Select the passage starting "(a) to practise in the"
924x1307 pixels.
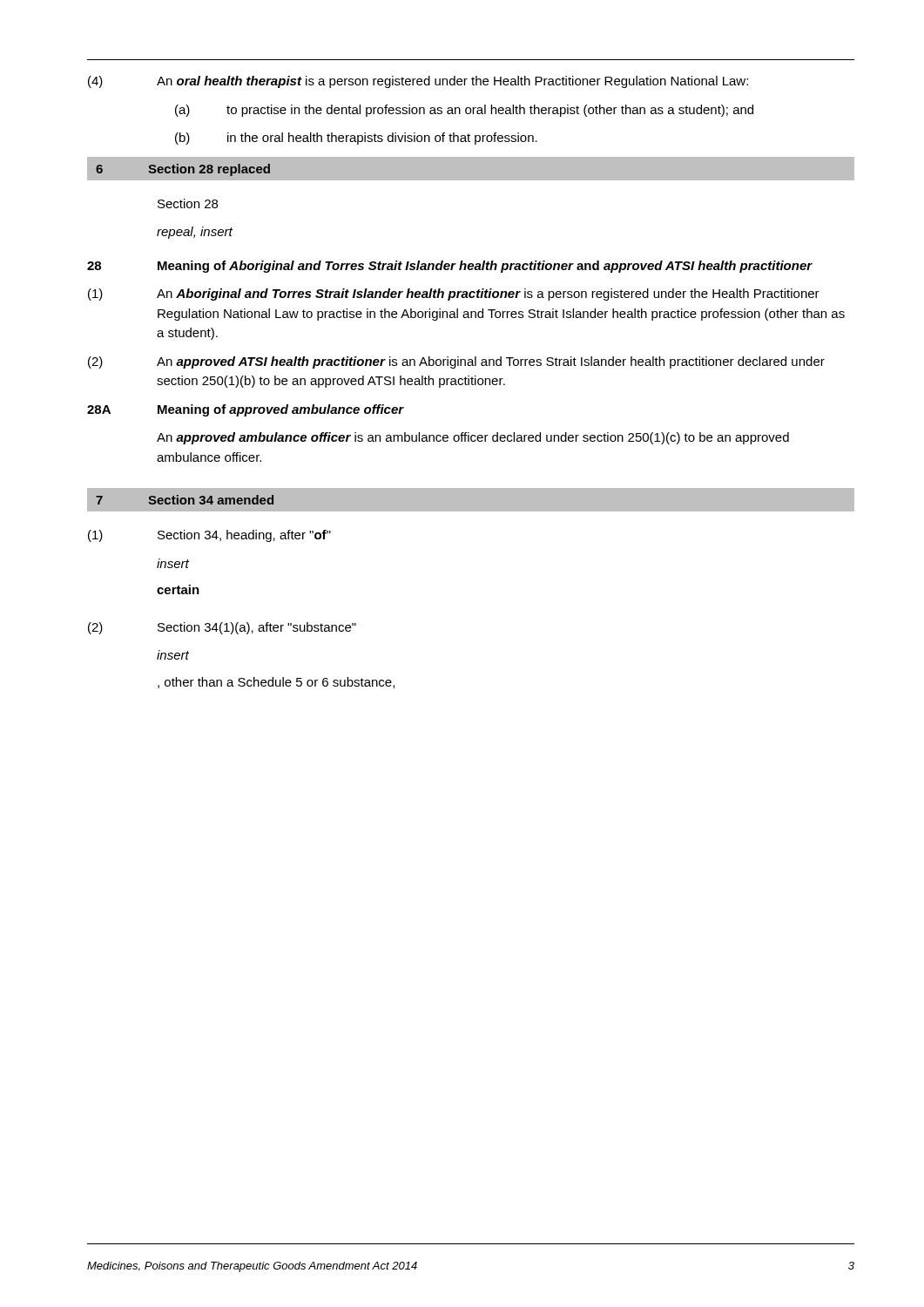pos(506,110)
